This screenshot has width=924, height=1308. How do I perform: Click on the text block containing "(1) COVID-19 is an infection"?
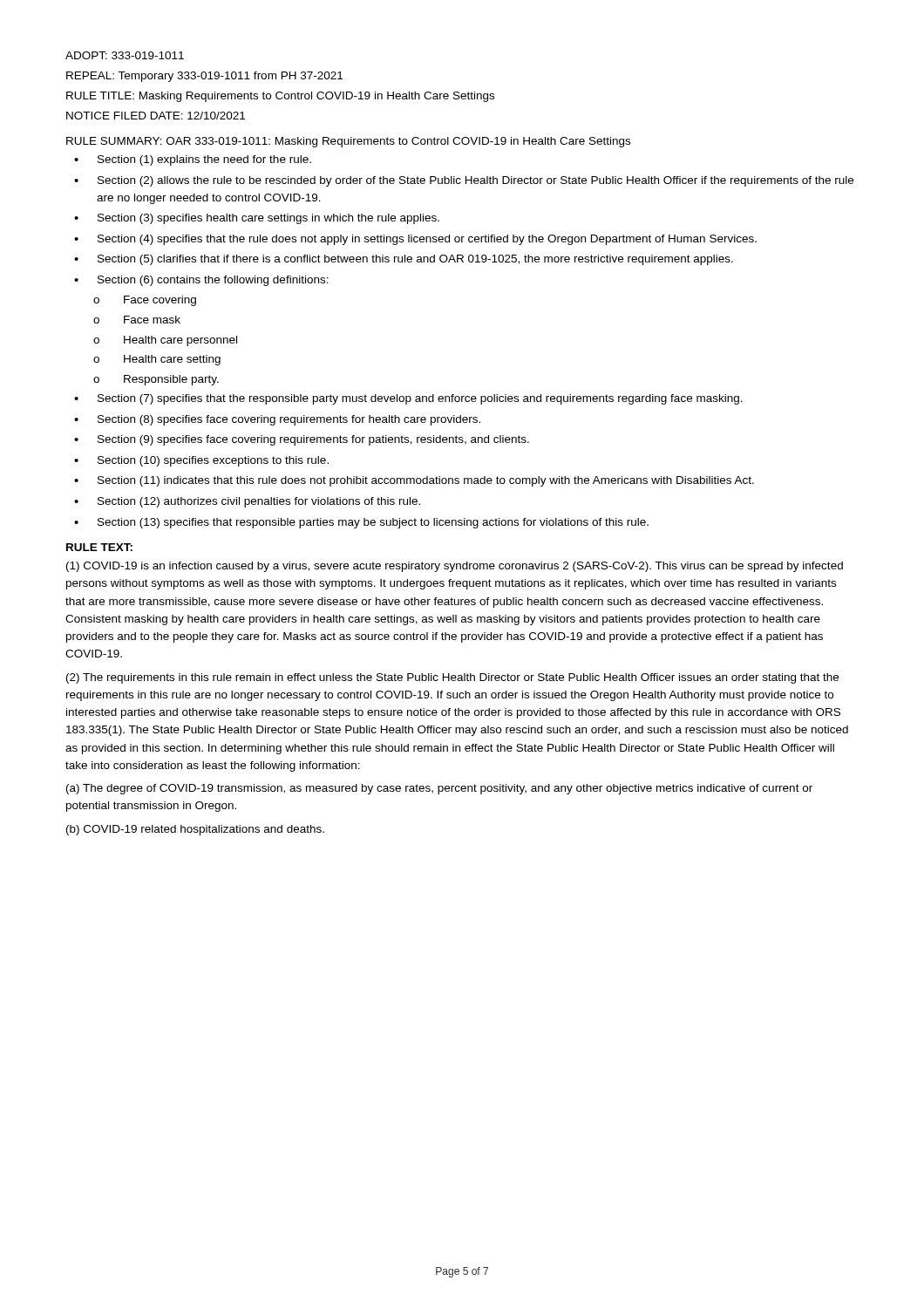coord(454,610)
